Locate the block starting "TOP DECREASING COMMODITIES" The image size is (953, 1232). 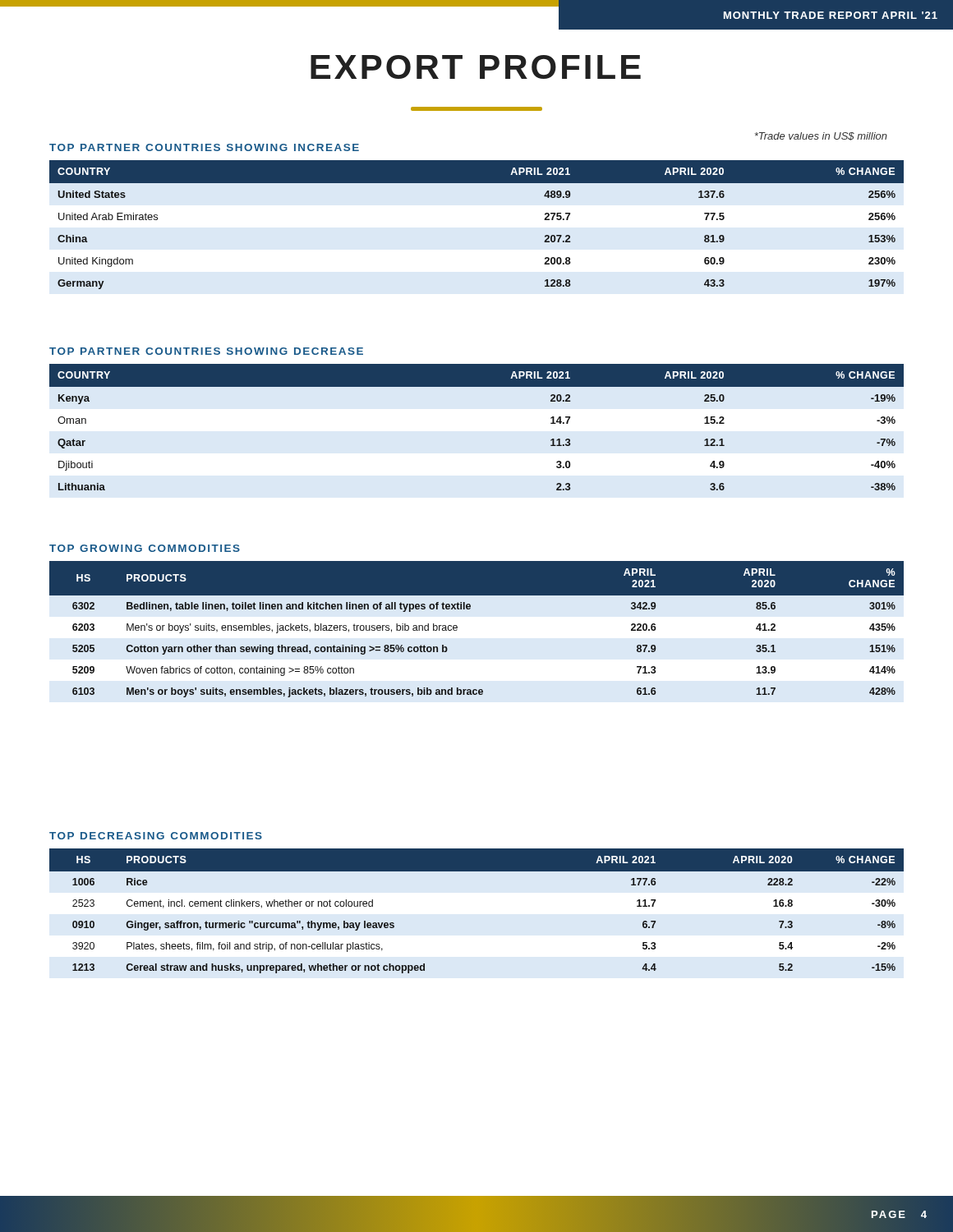(x=156, y=836)
